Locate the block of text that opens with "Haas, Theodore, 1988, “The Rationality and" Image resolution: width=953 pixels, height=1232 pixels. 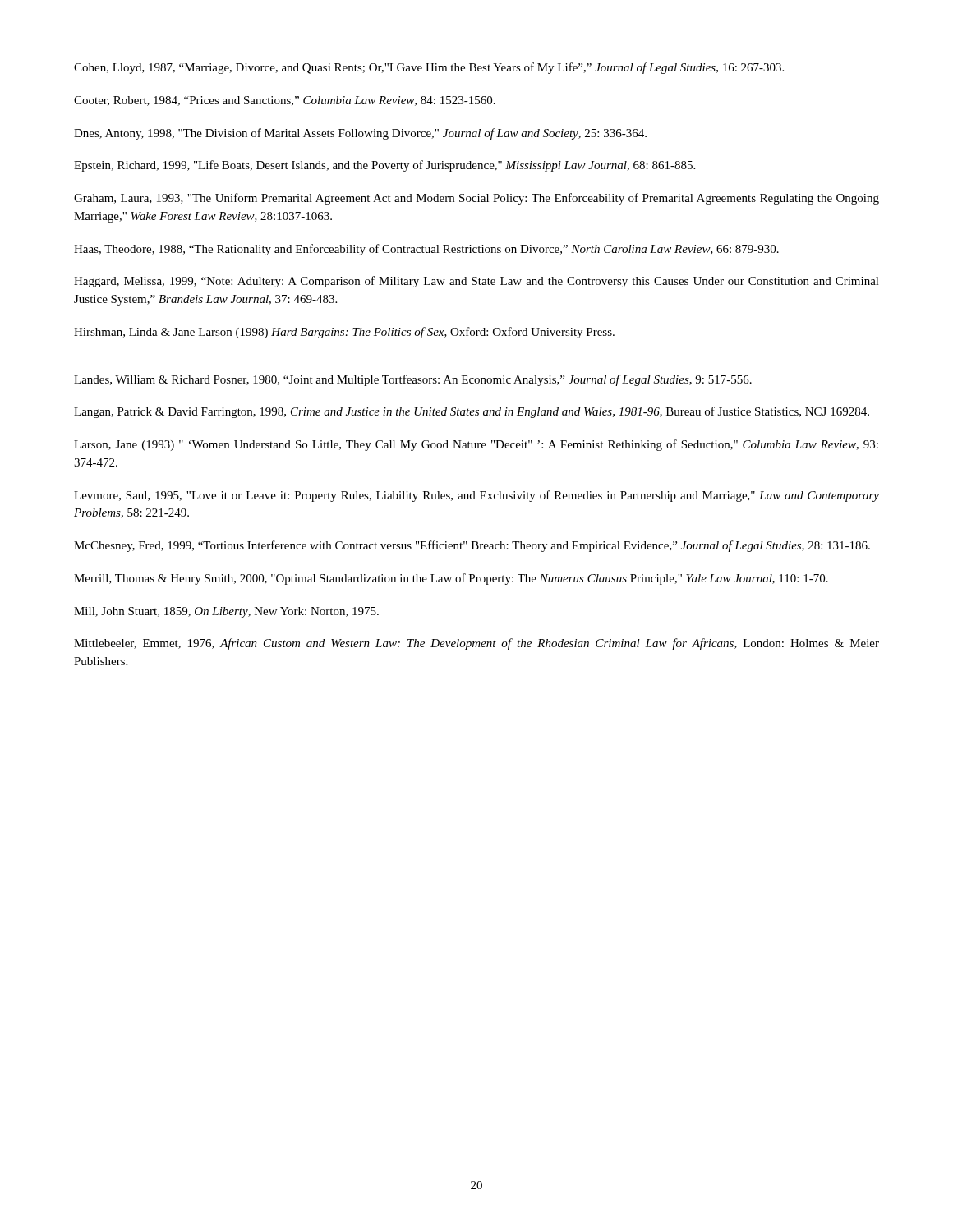[x=427, y=248]
